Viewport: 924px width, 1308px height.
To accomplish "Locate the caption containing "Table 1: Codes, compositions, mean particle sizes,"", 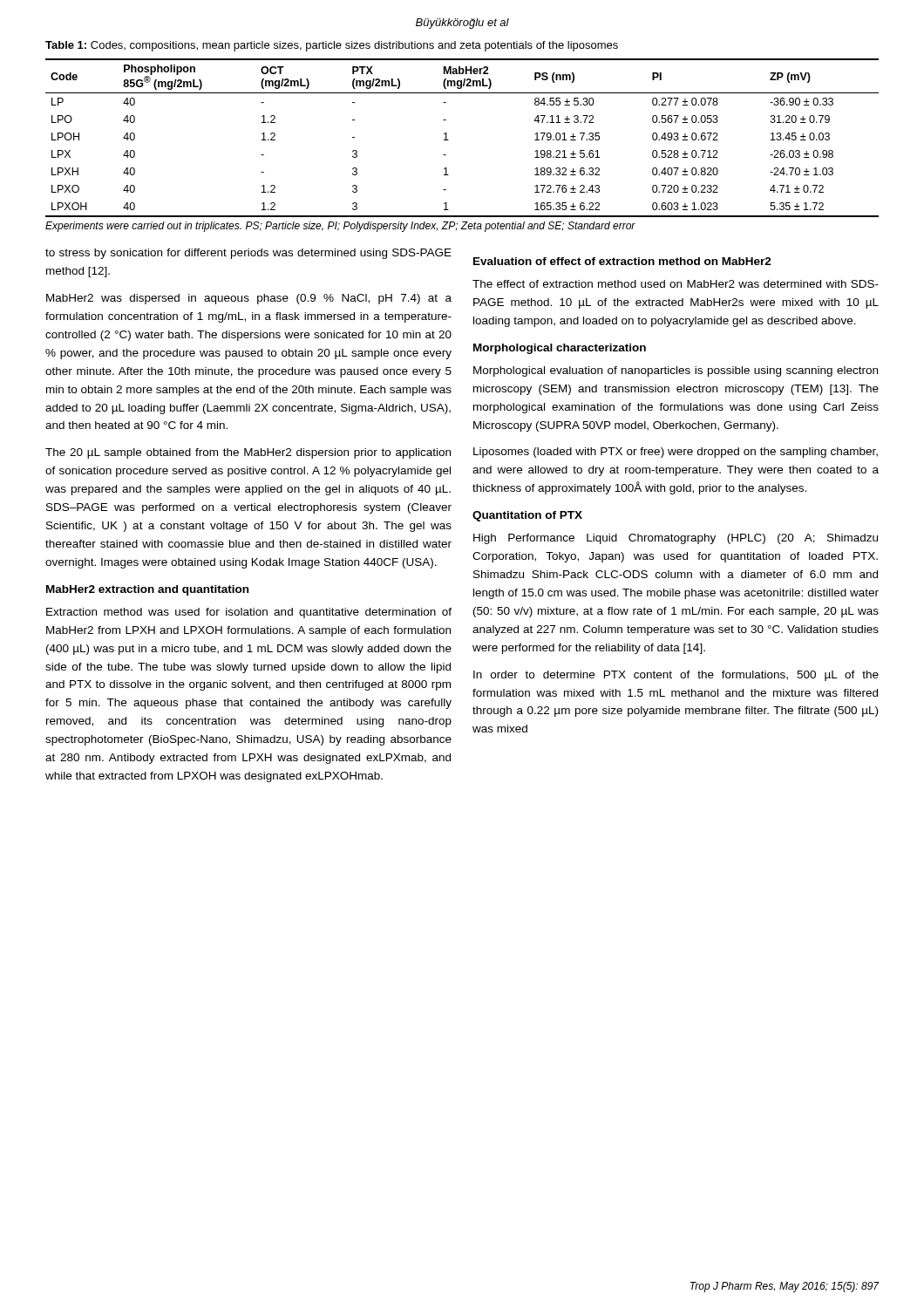I will click(x=332, y=45).
